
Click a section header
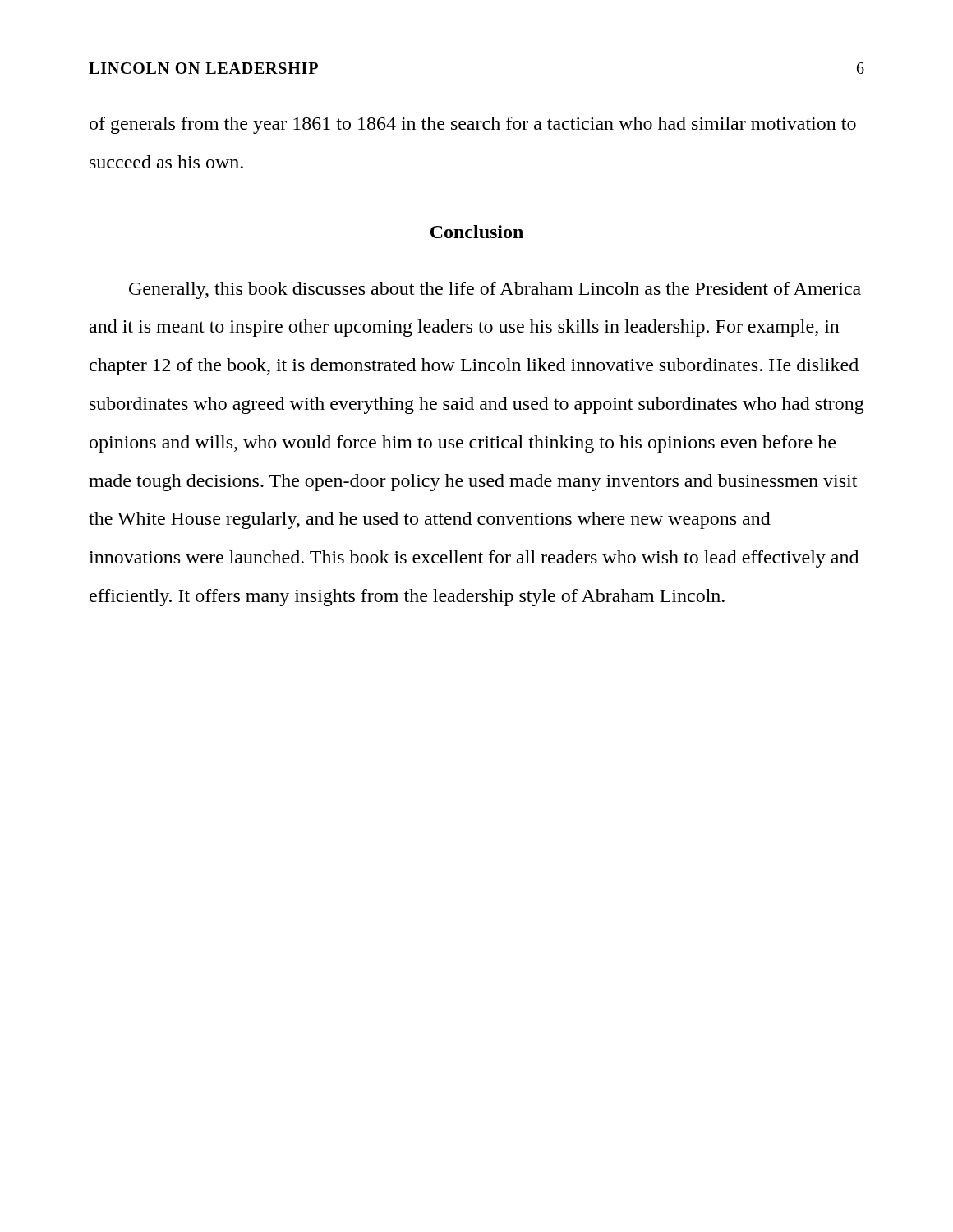point(476,231)
